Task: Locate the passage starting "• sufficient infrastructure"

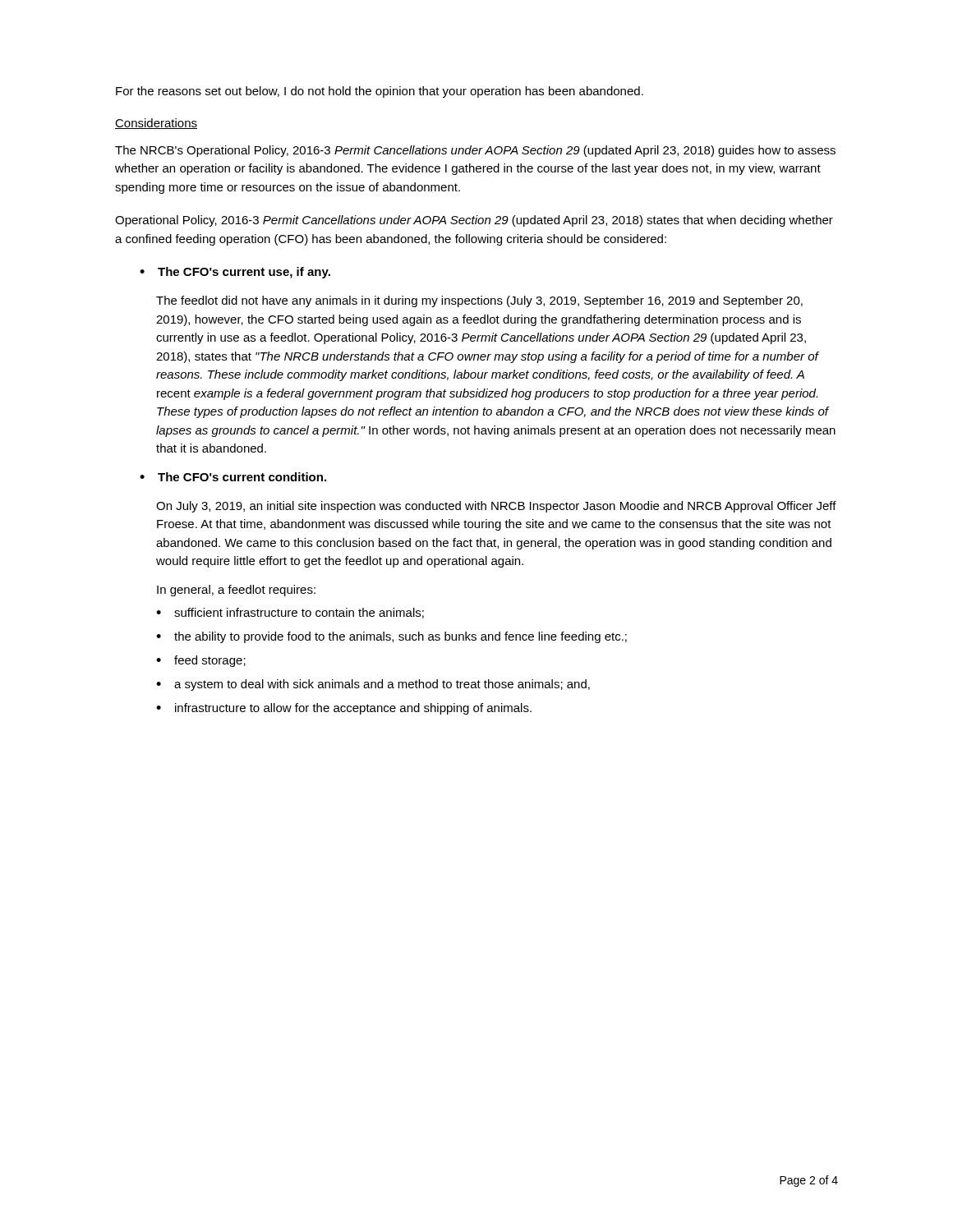Action: click(290, 613)
